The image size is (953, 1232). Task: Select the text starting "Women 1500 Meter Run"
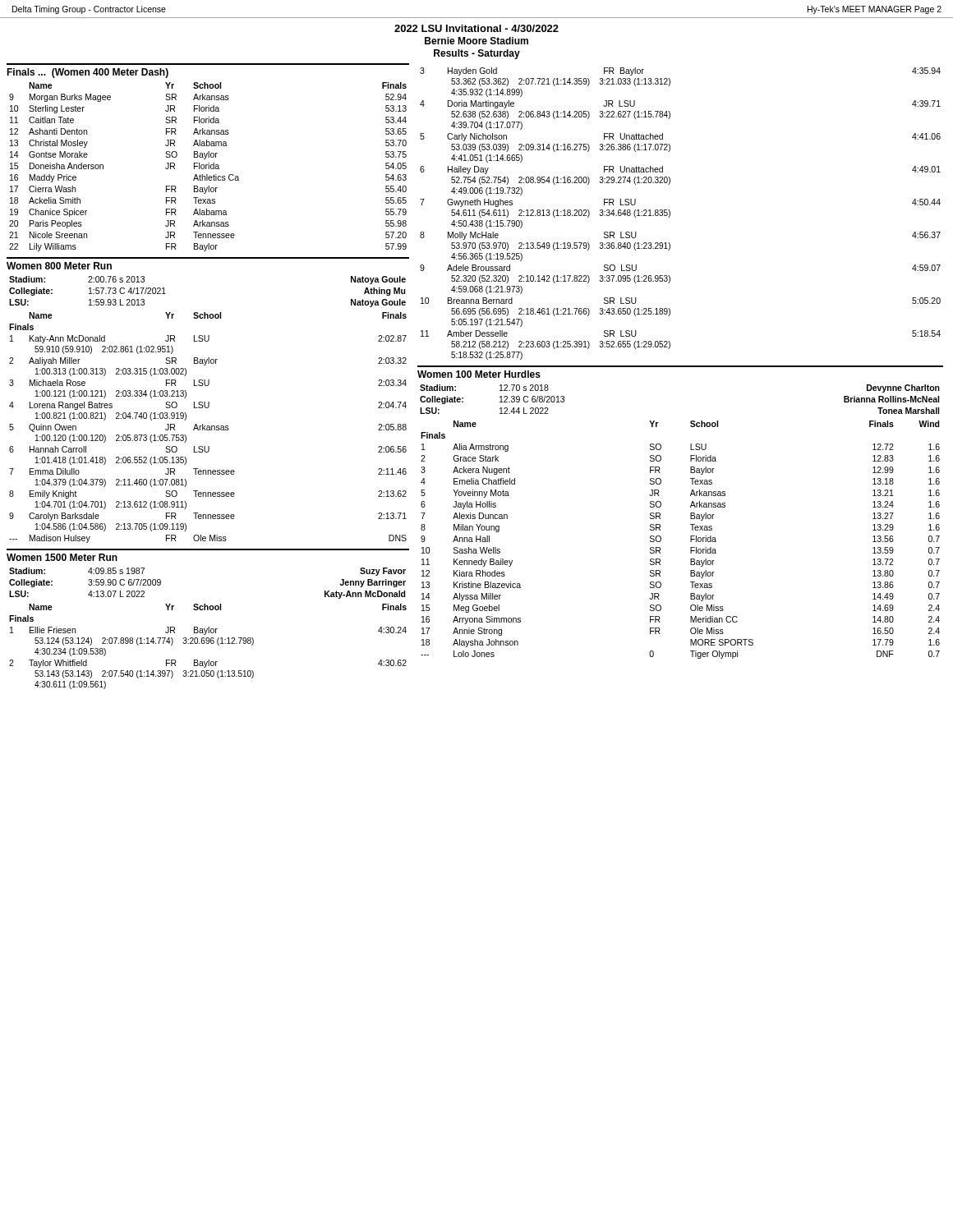pos(62,558)
